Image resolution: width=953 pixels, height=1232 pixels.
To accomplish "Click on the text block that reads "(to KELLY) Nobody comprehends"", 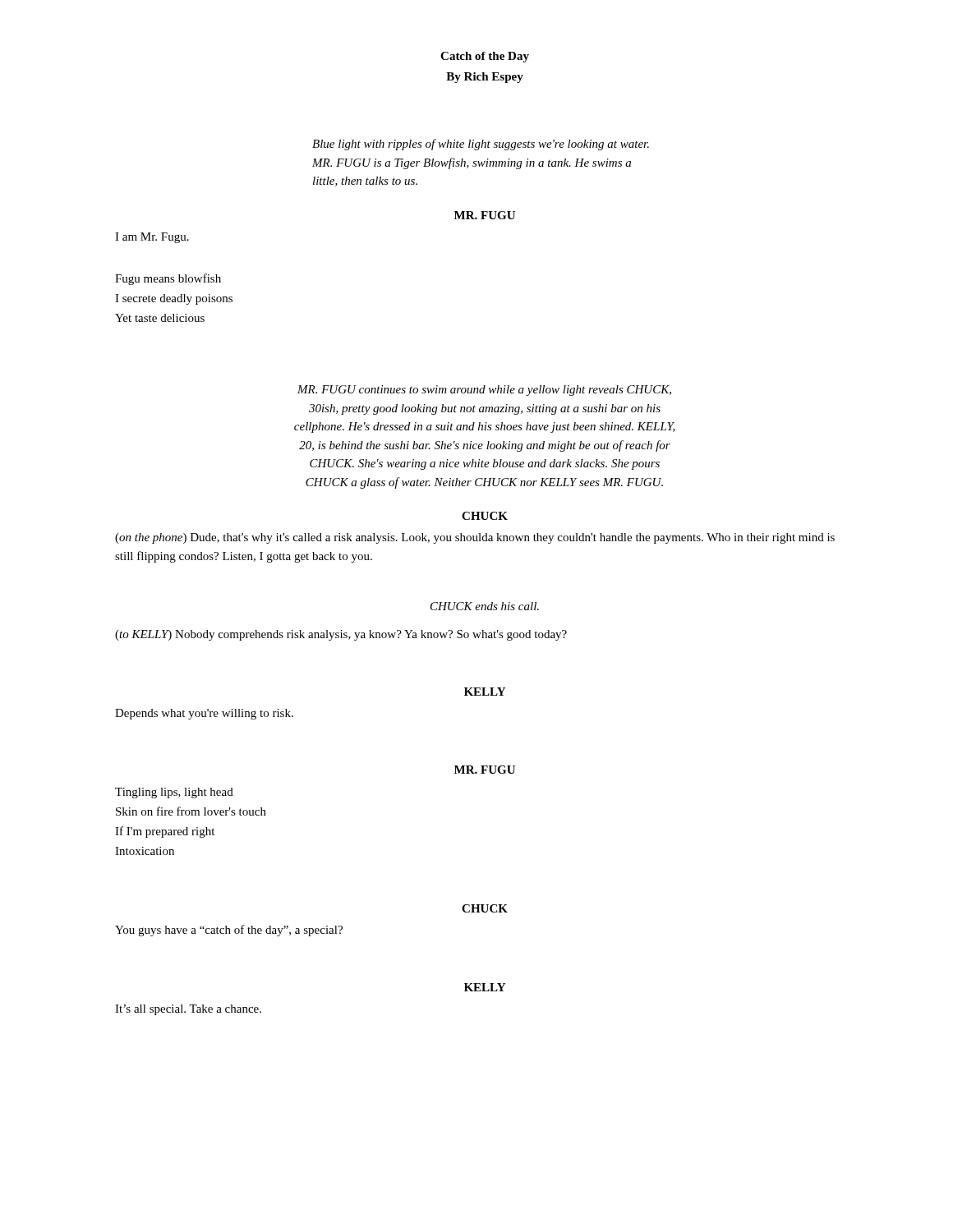I will point(341,634).
